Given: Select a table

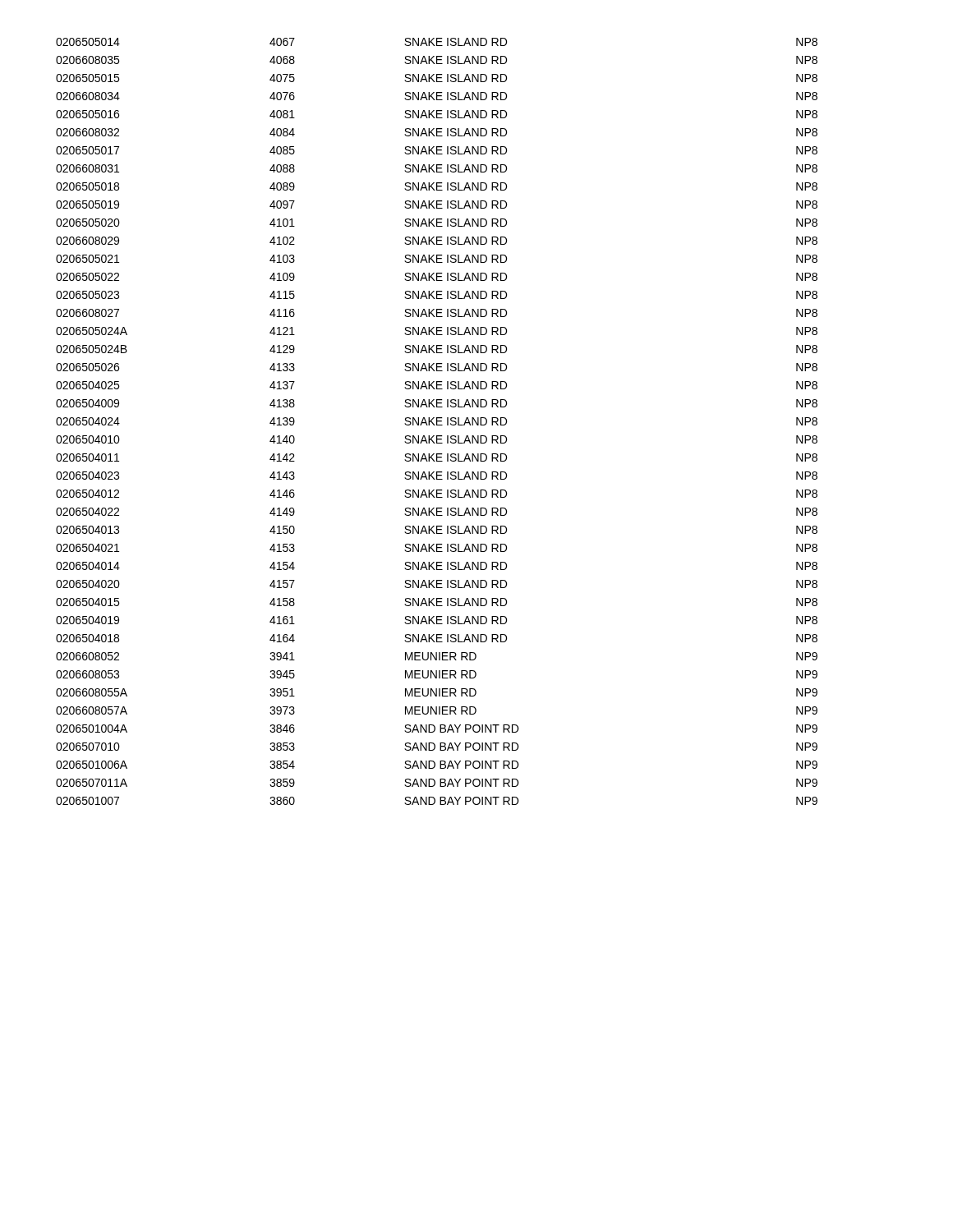Looking at the screenshot, I should click(x=476, y=421).
